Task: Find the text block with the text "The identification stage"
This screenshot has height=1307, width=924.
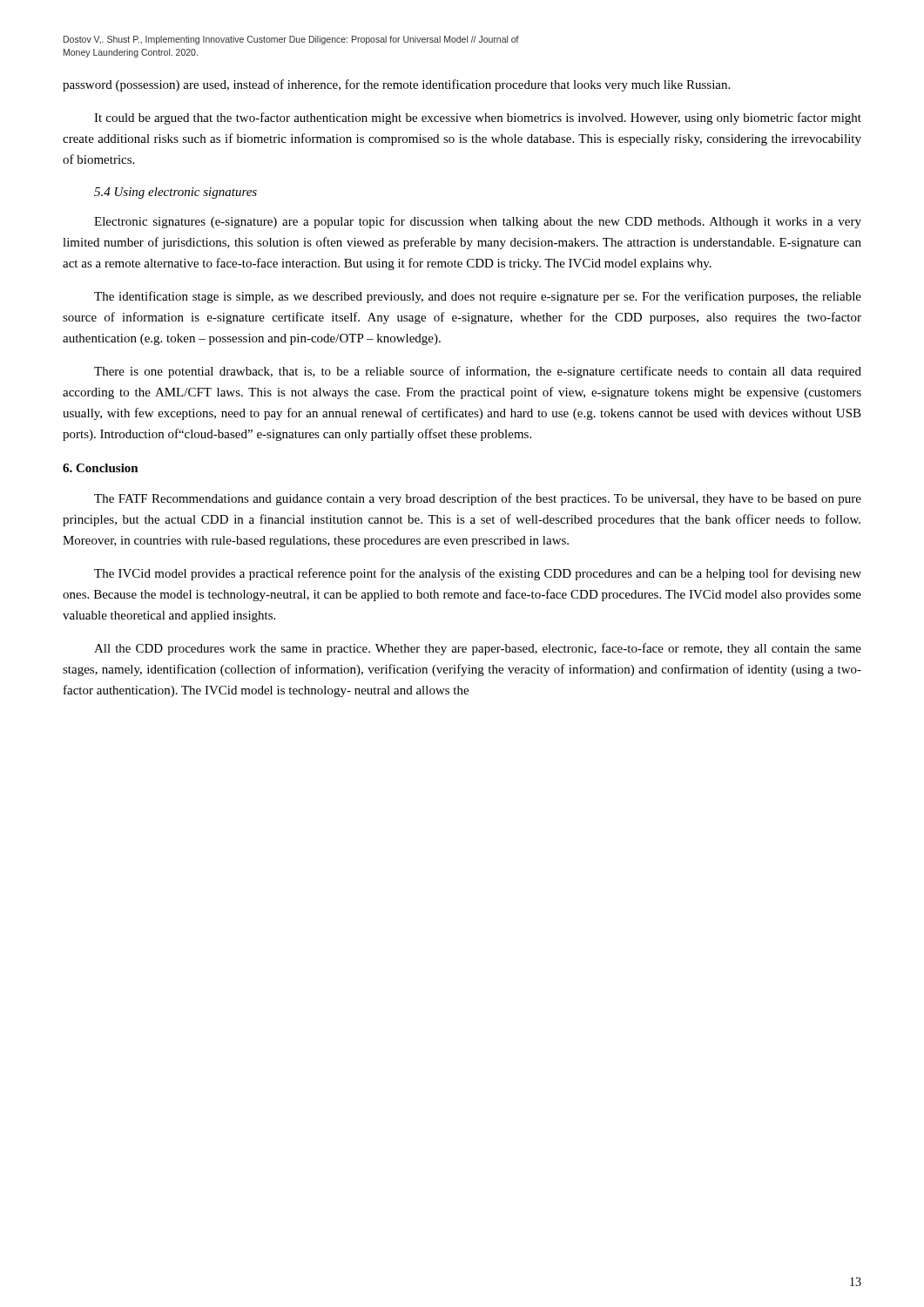Action: (x=462, y=317)
